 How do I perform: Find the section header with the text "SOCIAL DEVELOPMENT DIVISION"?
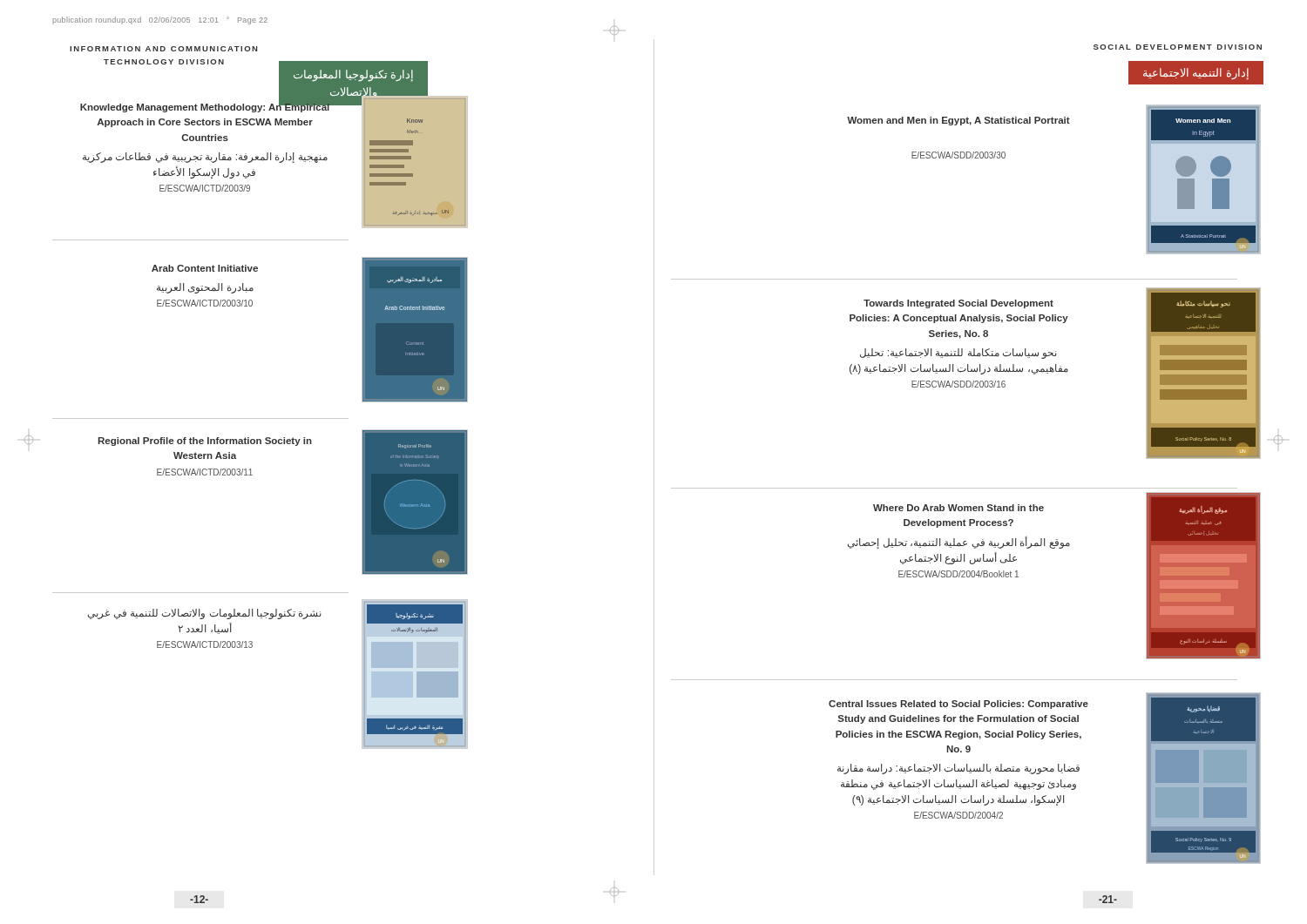click(1178, 47)
